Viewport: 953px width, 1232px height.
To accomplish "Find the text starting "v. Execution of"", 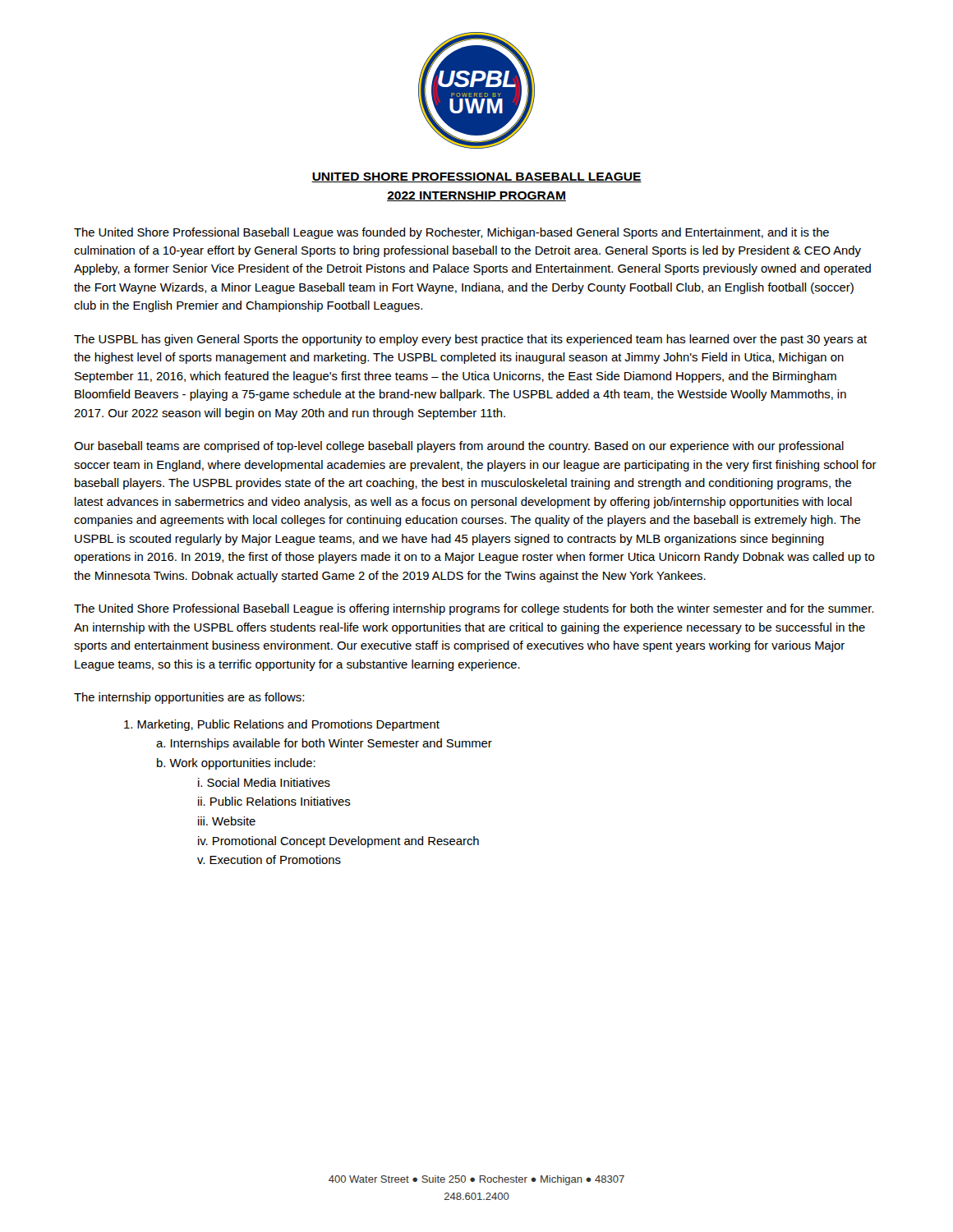I will pos(269,860).
